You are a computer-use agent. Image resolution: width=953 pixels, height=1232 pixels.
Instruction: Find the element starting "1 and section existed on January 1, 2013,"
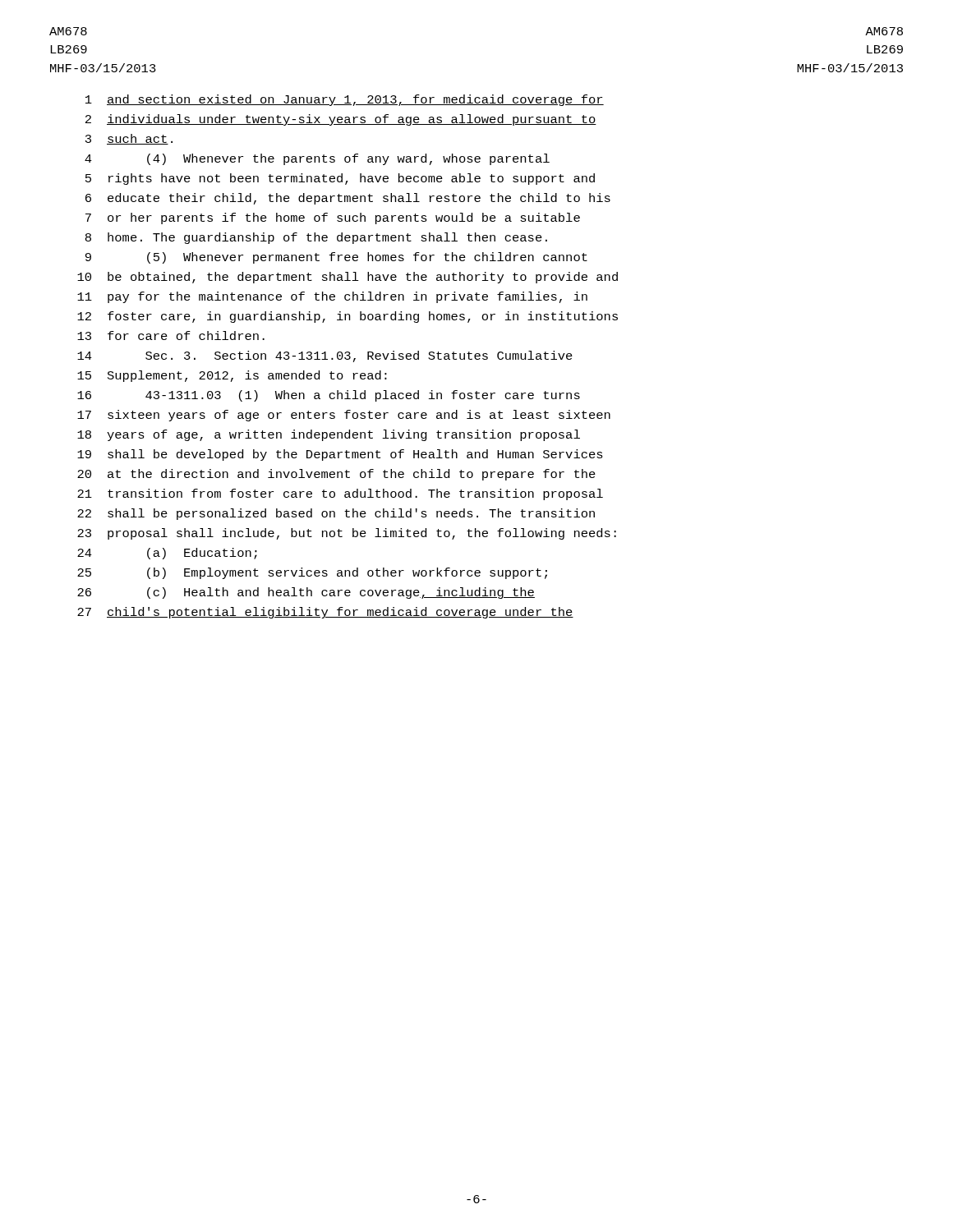476,100
